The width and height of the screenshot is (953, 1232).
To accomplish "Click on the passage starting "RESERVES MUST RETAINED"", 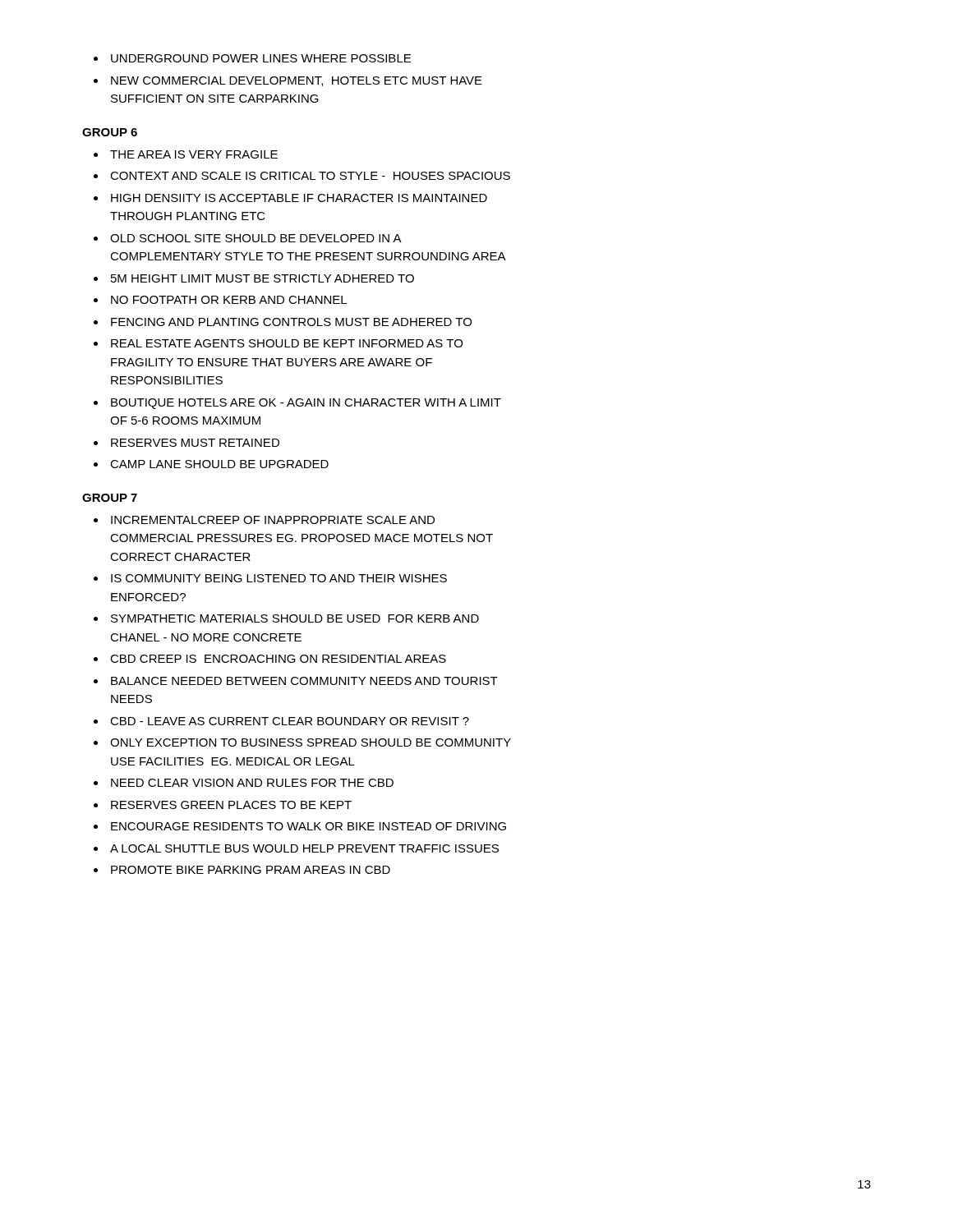I will click(x=195, y=442).
